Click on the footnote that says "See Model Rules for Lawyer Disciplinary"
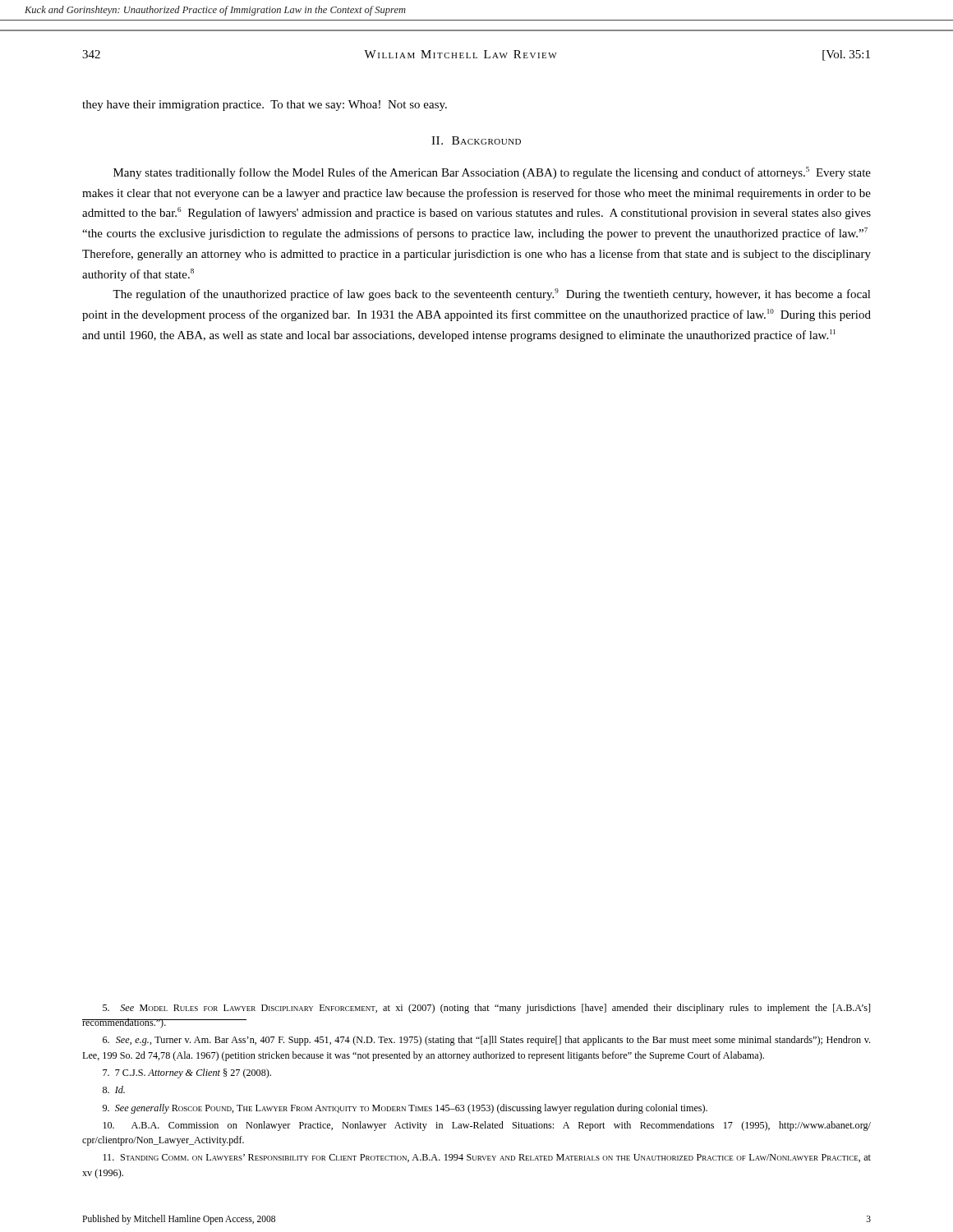Viewport: 953px width, 1232px height. coord(476,1015)
